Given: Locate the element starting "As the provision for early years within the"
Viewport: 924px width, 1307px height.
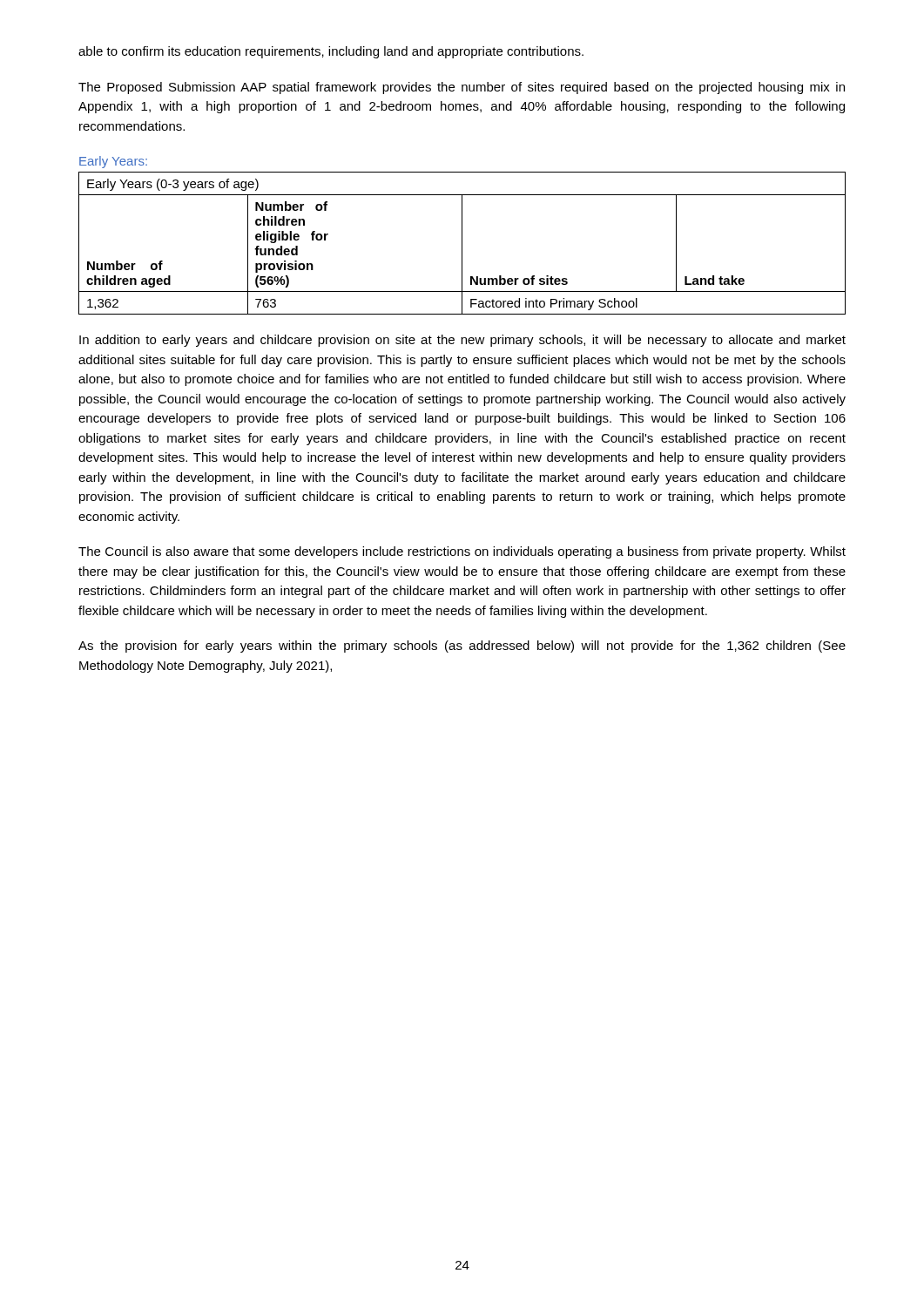Looking at the screenshot, I should point(462,655).
